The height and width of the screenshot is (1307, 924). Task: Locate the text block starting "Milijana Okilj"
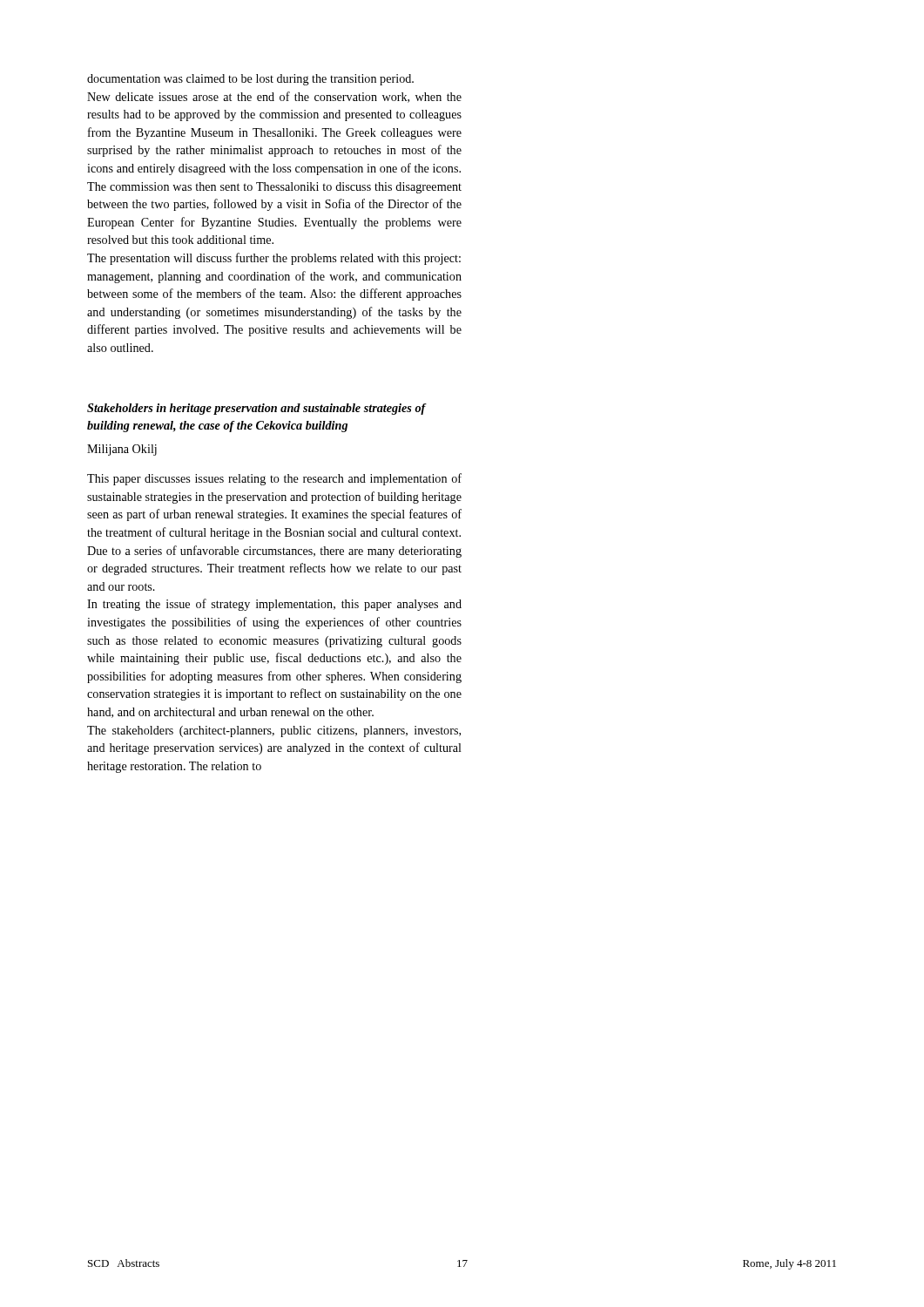122,448
